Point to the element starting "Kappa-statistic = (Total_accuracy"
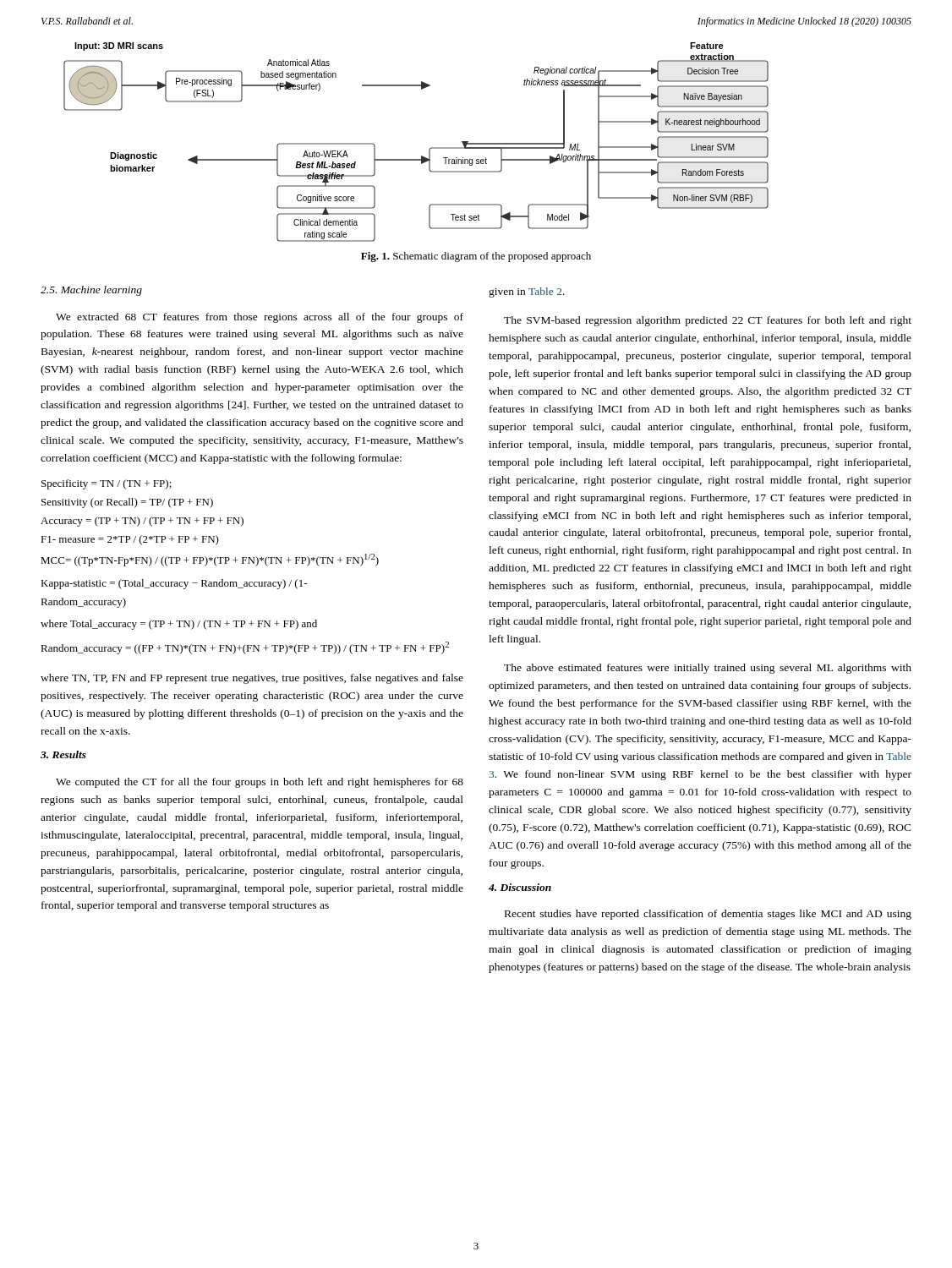This screenshot has width=952, height=1268. pos(174,592)
